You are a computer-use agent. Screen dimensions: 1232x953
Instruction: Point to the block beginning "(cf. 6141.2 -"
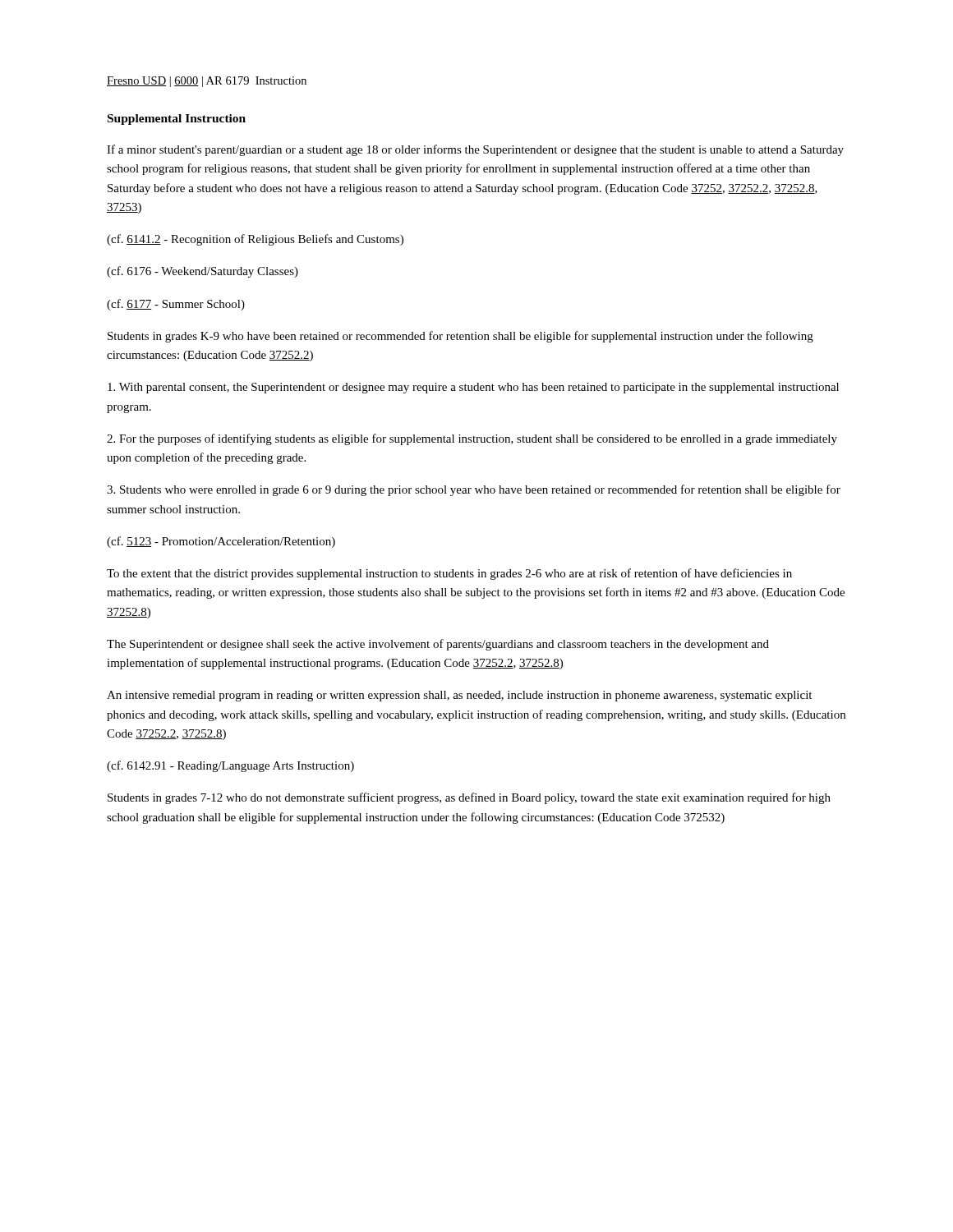pos(255,239)
